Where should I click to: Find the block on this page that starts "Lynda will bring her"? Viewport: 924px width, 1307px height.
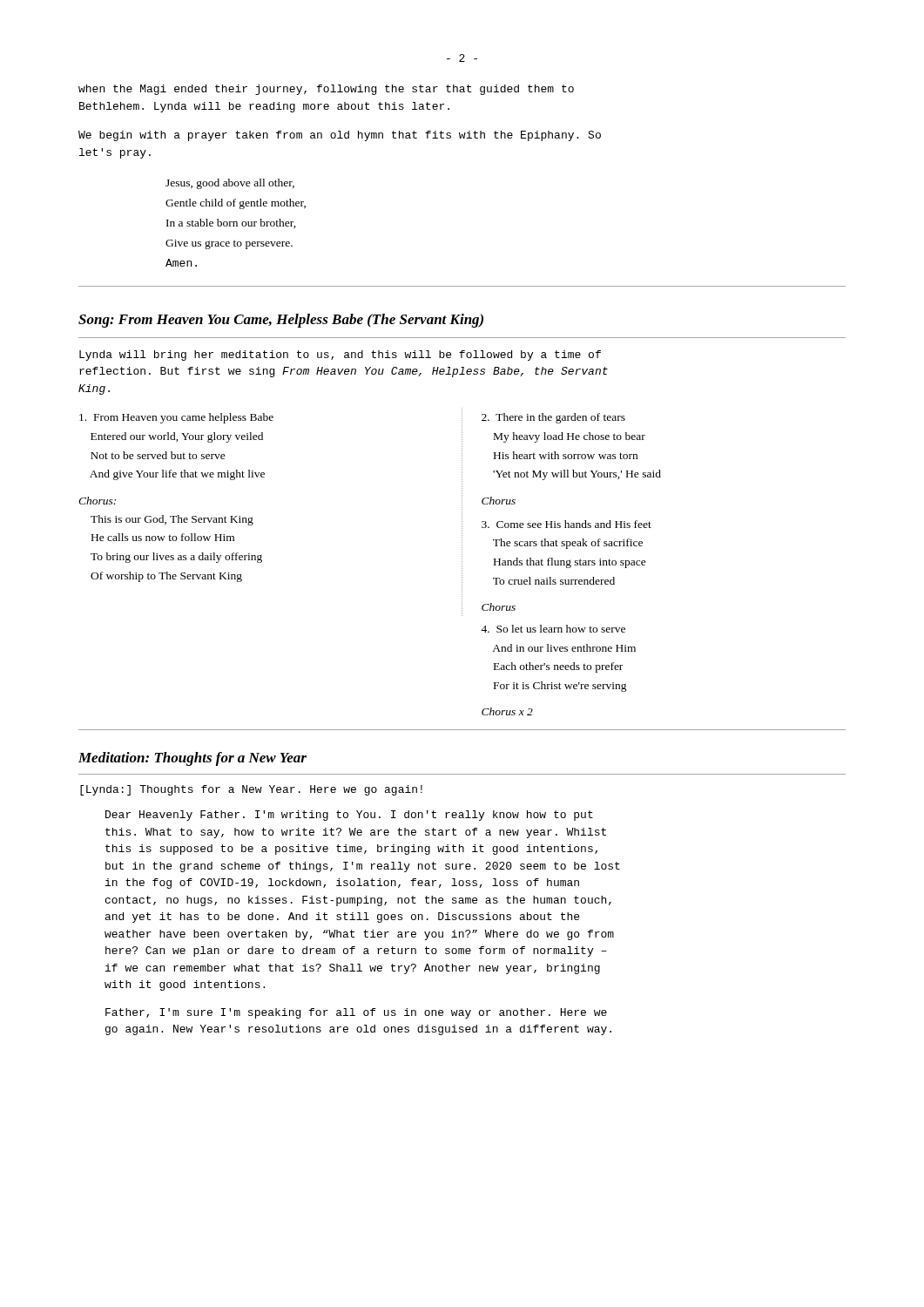[343, 372]
